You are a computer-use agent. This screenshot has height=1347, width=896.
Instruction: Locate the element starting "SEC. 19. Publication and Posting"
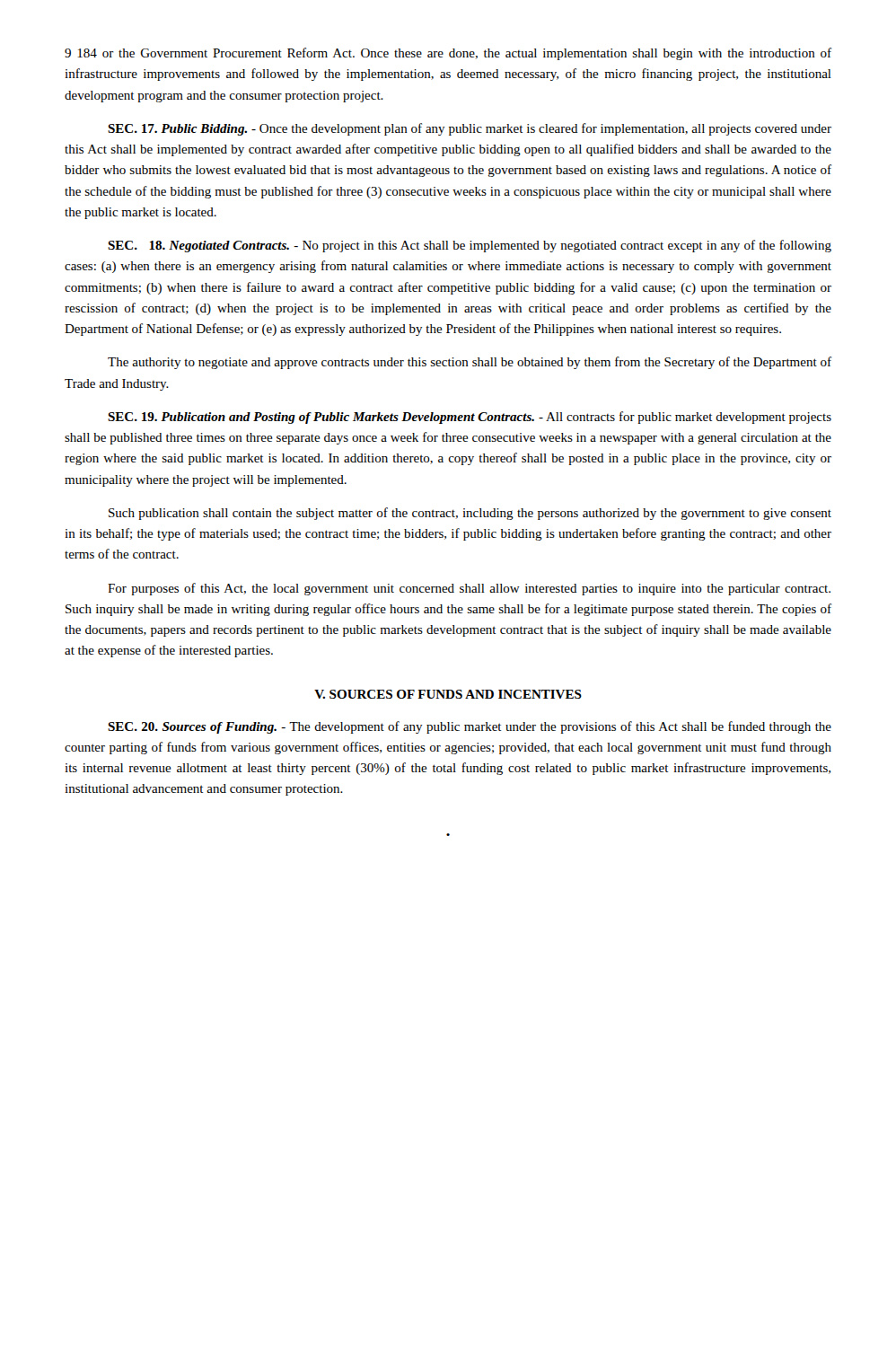pos(448,448)
